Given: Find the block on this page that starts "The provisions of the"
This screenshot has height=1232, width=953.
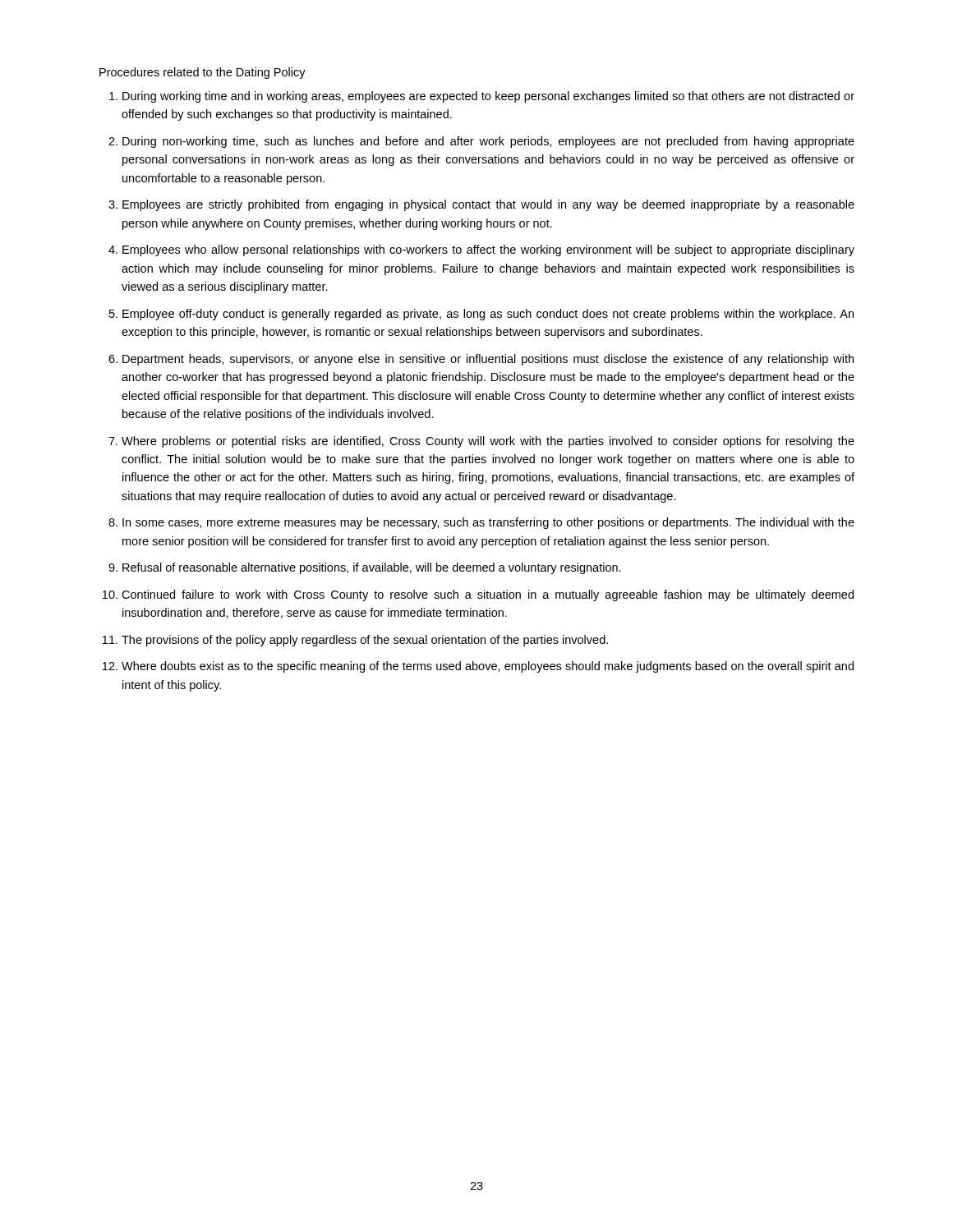Looking at the screenshot, I should coord(365,640).
